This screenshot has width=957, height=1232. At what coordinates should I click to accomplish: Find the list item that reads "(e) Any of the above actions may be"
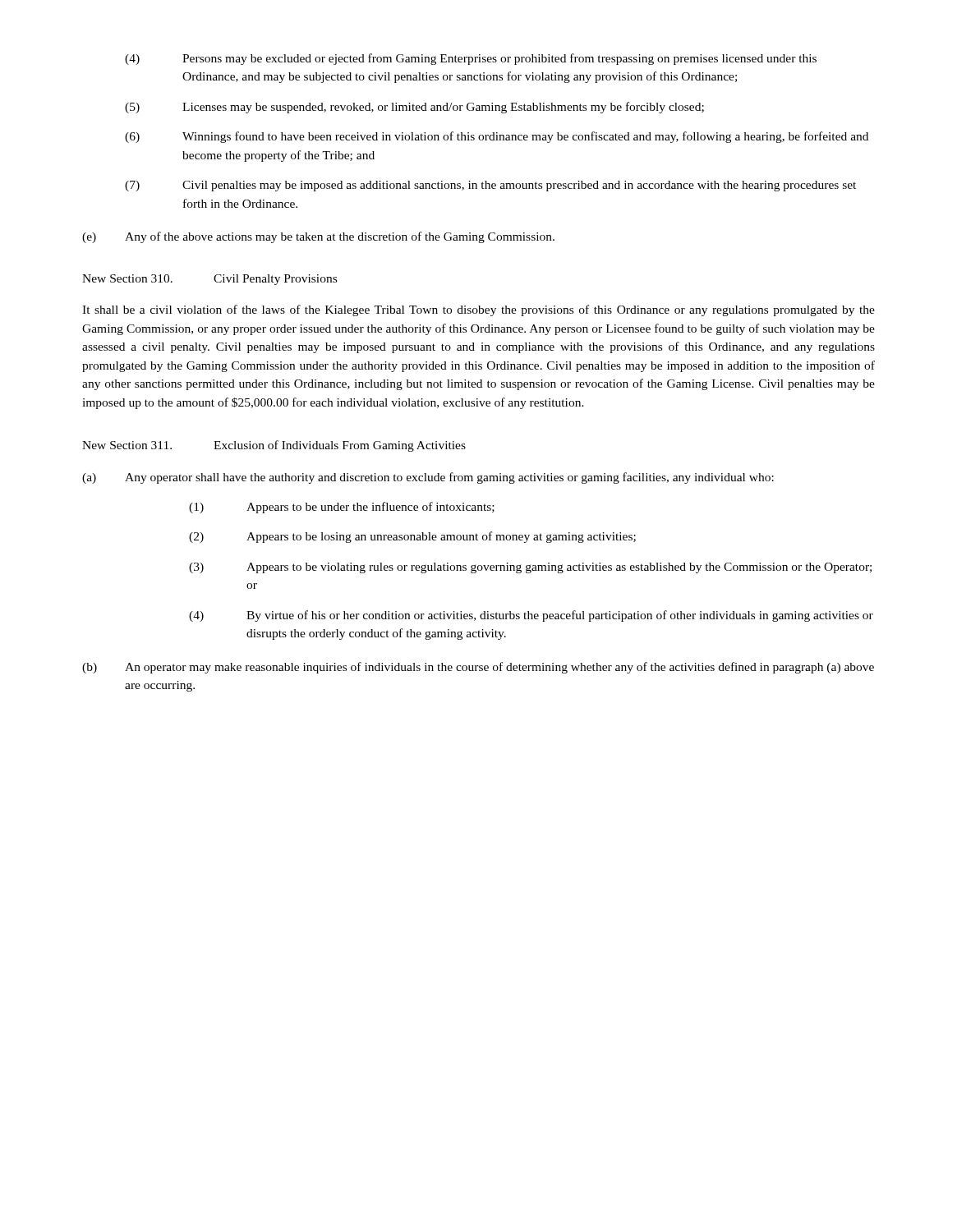[478, 237]
